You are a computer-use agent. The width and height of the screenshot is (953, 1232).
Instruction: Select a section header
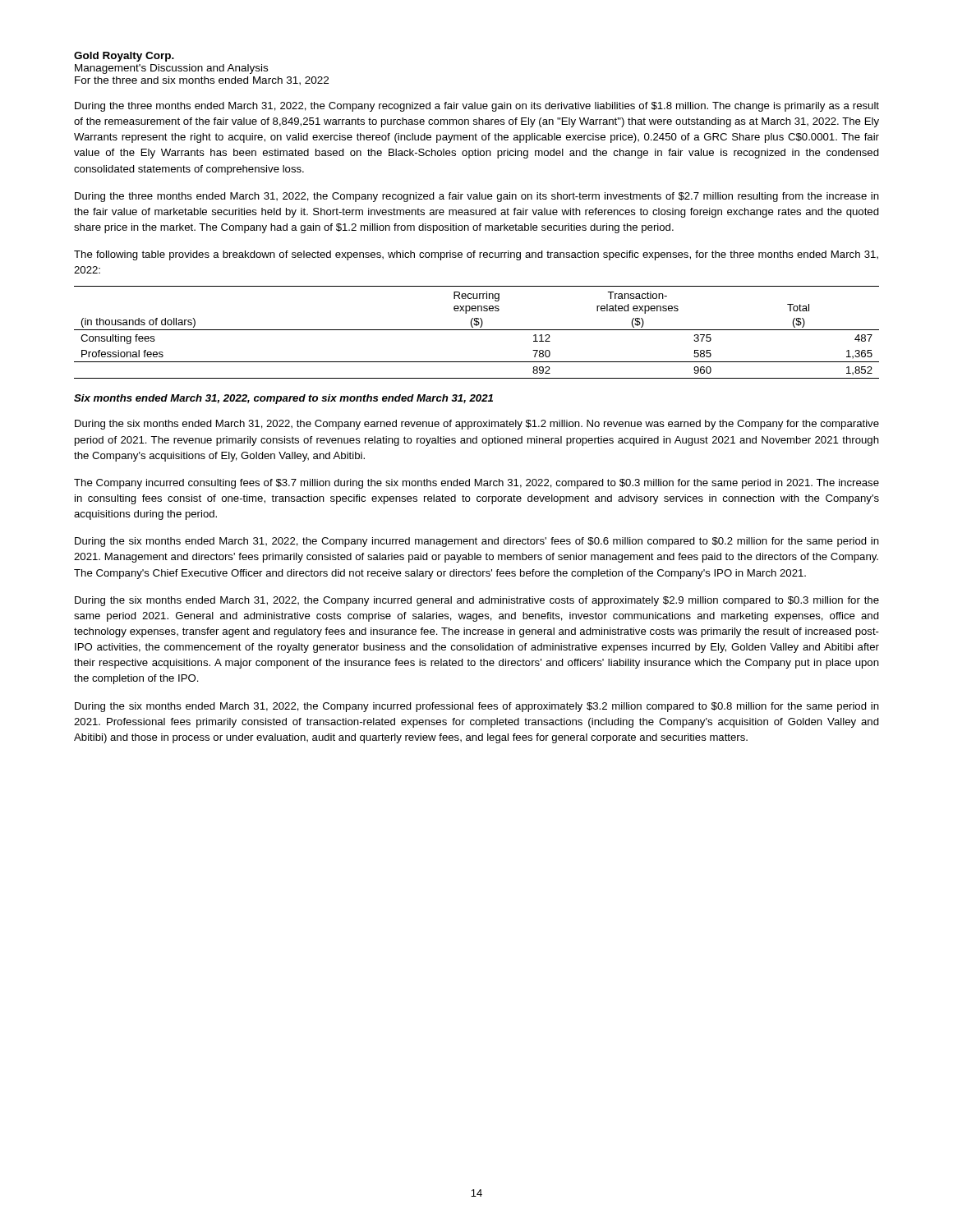tap(284, 398)
